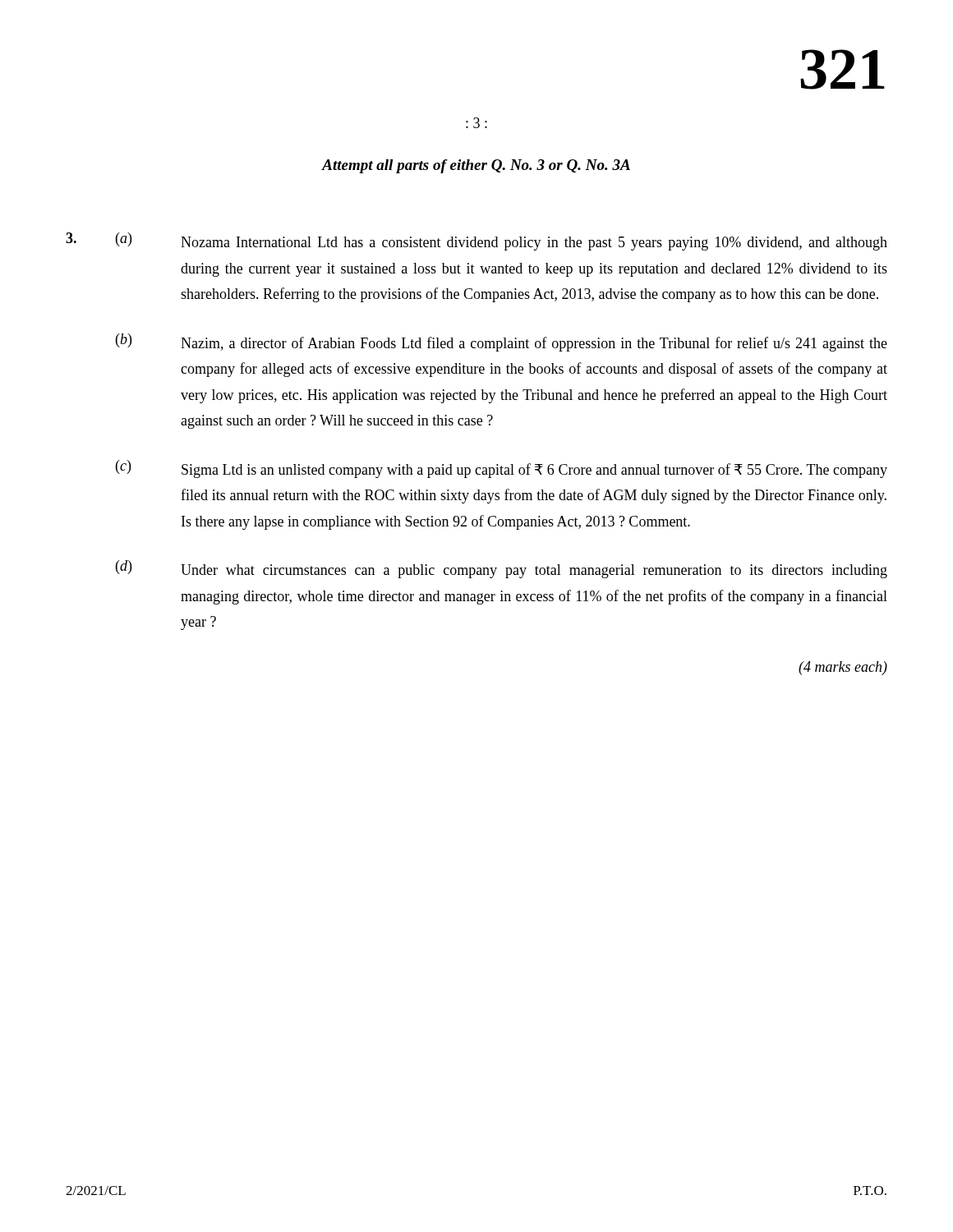Click the passage that begins "(d) Under what circumstances can a public"

[x=501, y=597]
